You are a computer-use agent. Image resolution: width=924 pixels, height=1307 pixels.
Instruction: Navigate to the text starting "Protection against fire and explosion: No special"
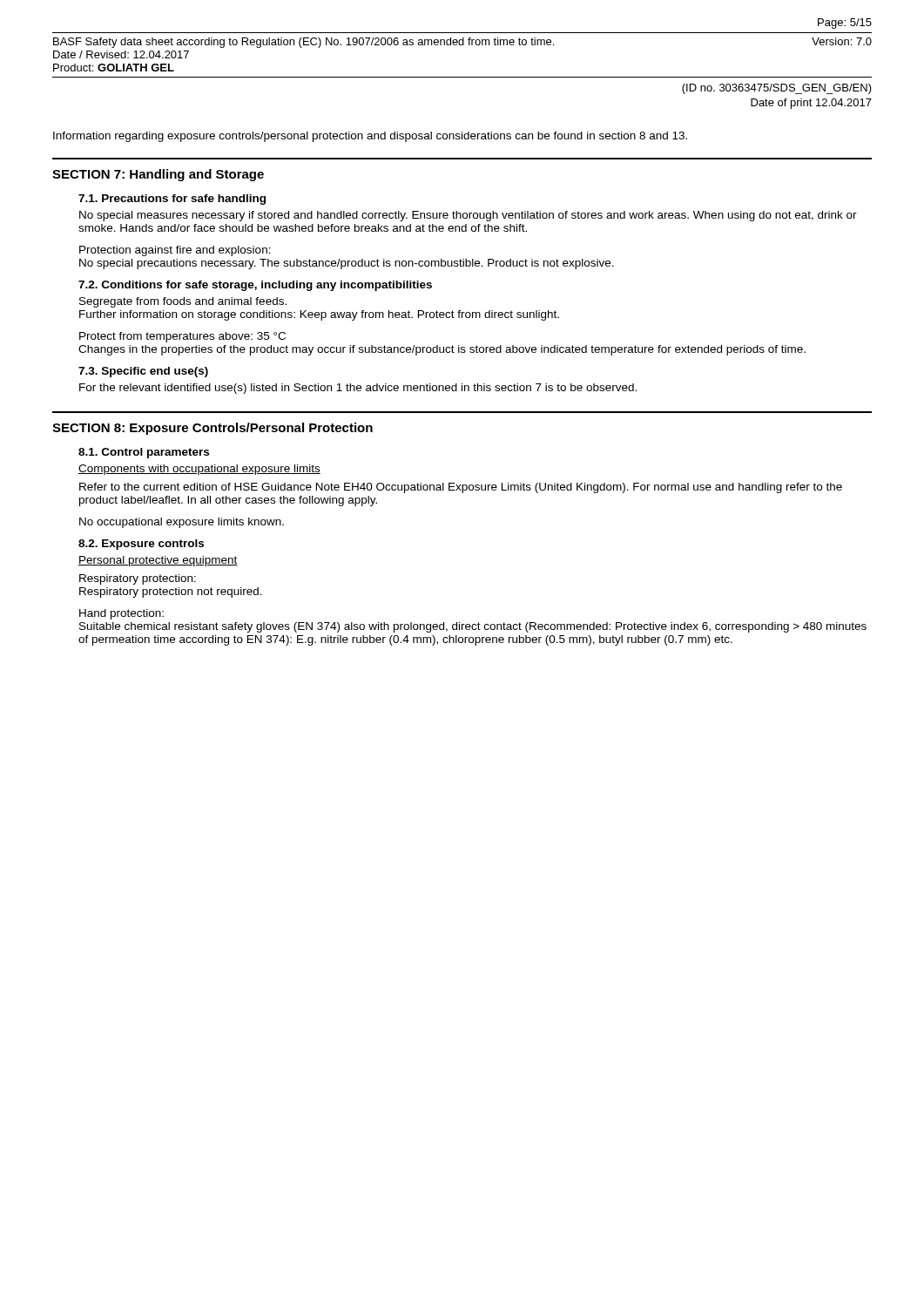[x=346, y=256]
